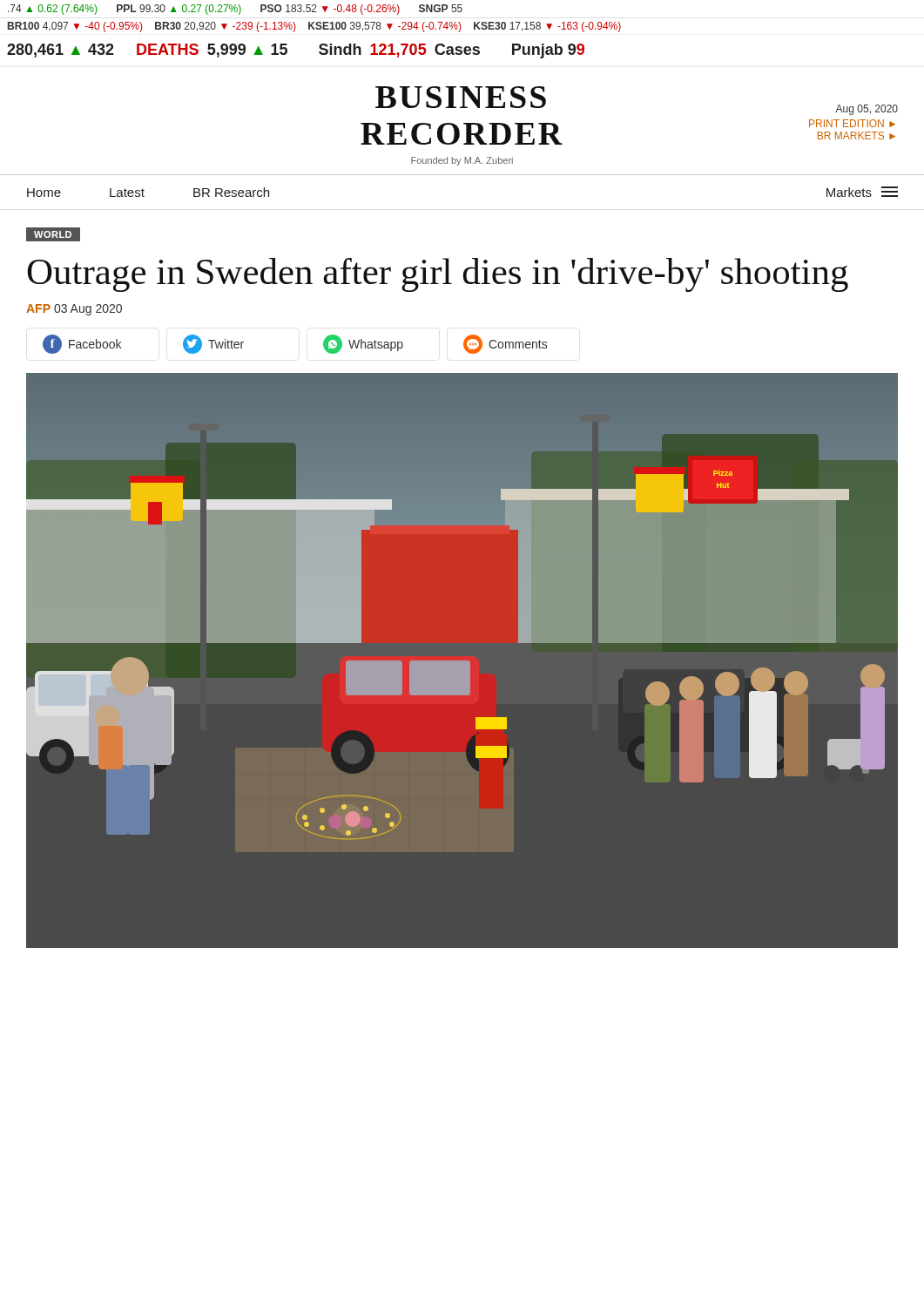Locate the photo
The width and height of the screenshot is (924, 1307).
point(462,661)
